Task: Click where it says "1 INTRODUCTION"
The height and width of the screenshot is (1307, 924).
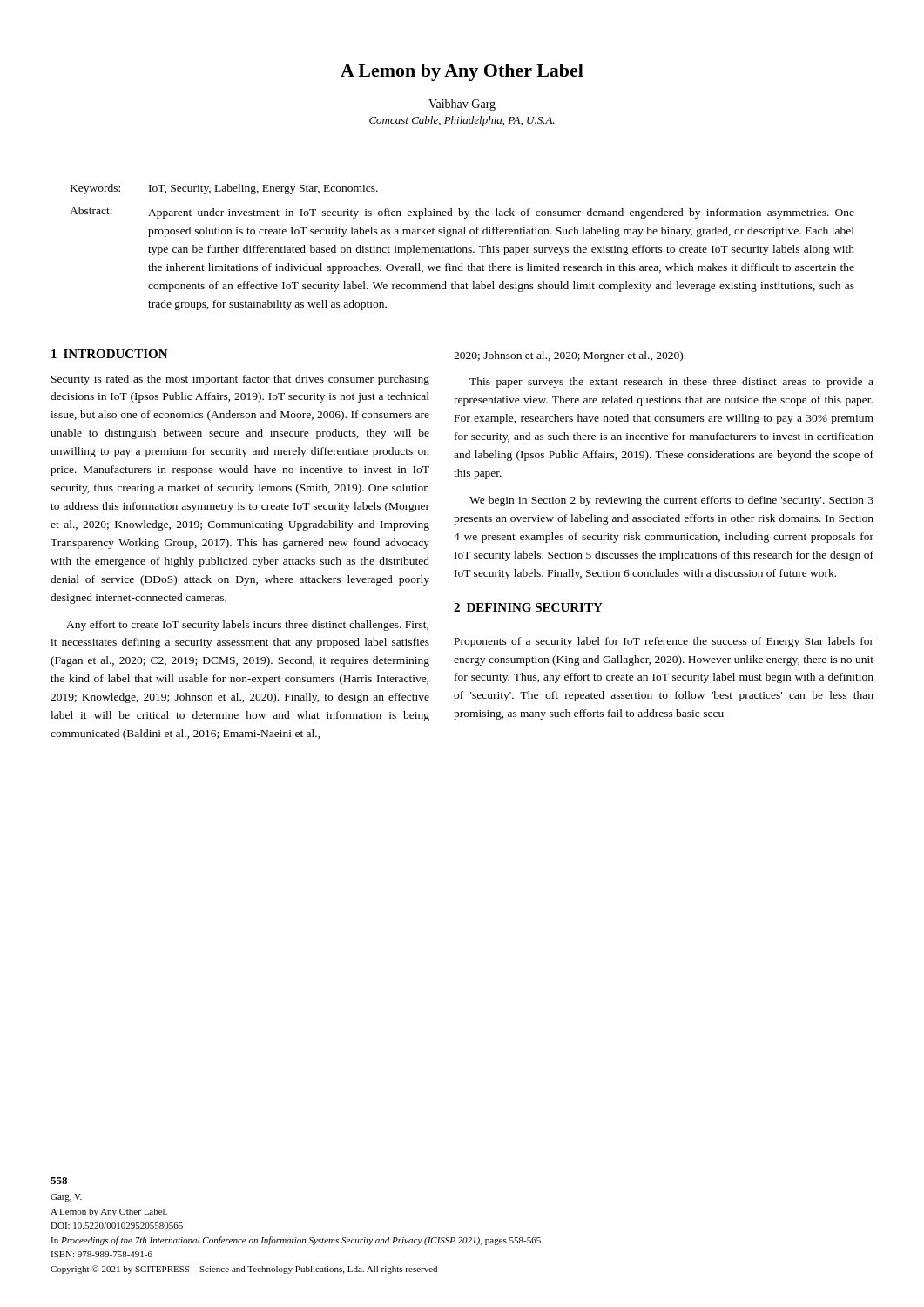Action: click(109, 353)
